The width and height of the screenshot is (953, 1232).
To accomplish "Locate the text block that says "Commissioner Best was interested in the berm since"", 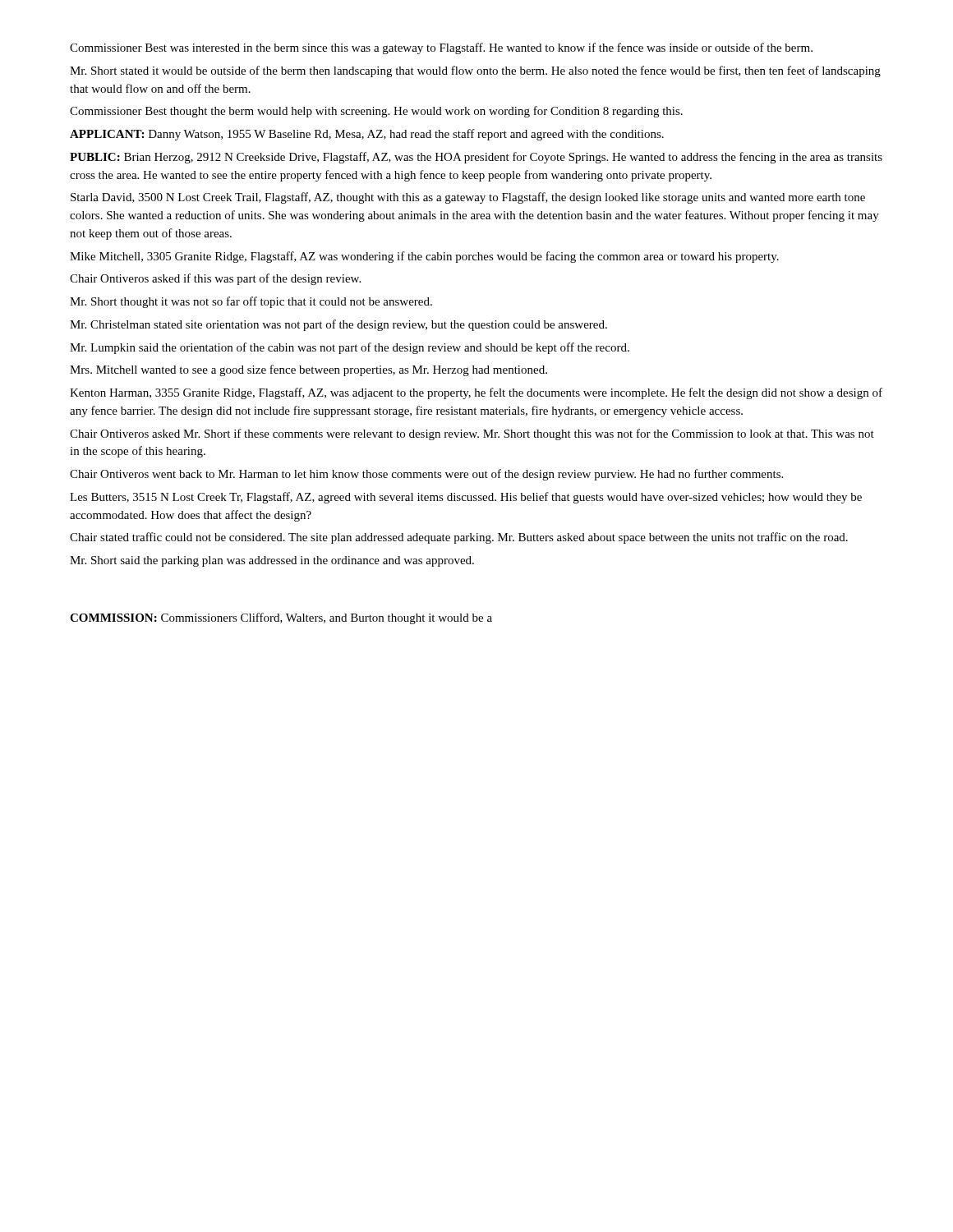I will pyautogui.click(x=441, y=48).
